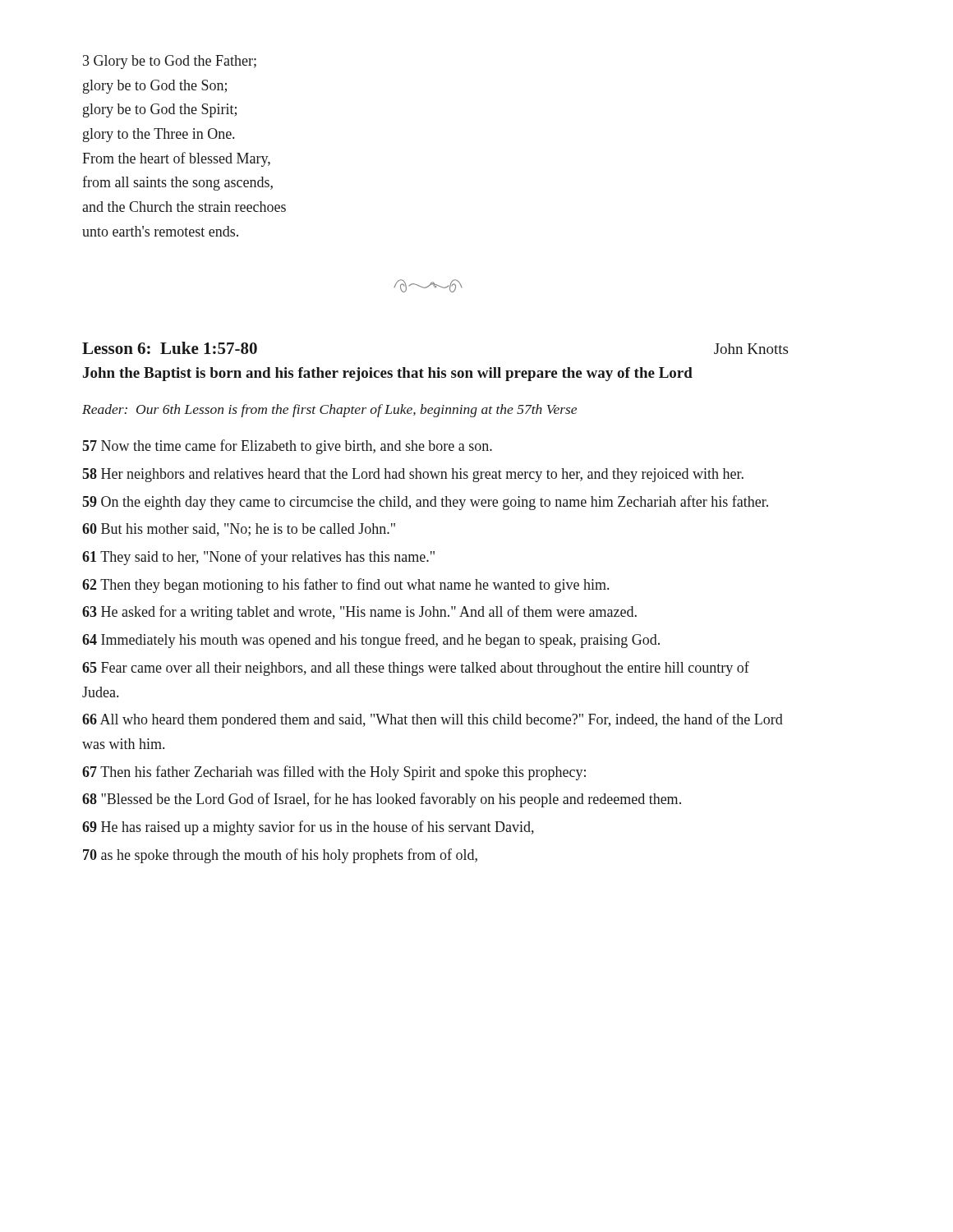Navigate to the region starting "66 All who"
953x1232 pixels.
click(x=432, y=732)
